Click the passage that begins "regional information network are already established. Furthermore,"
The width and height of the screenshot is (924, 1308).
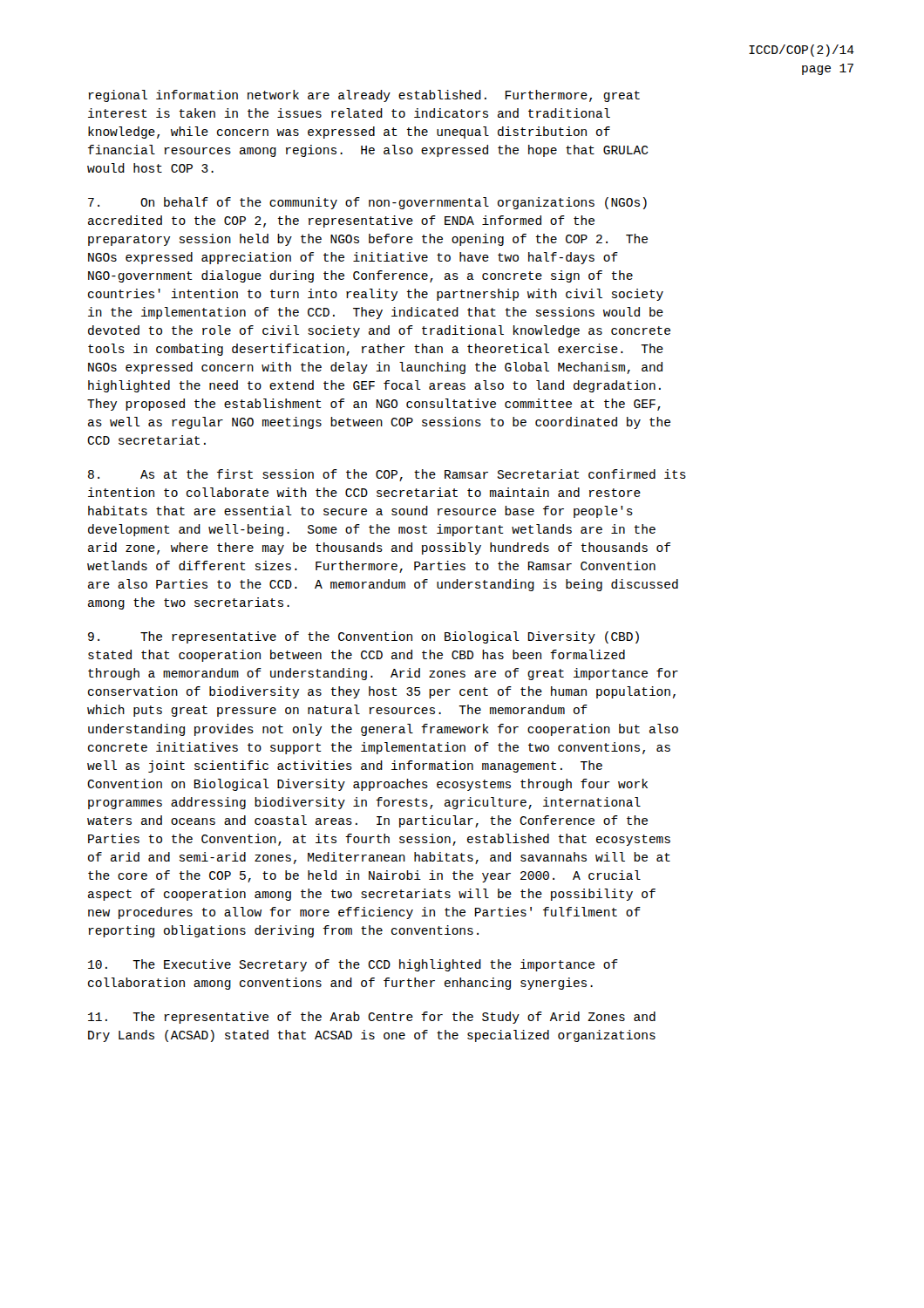471,133
